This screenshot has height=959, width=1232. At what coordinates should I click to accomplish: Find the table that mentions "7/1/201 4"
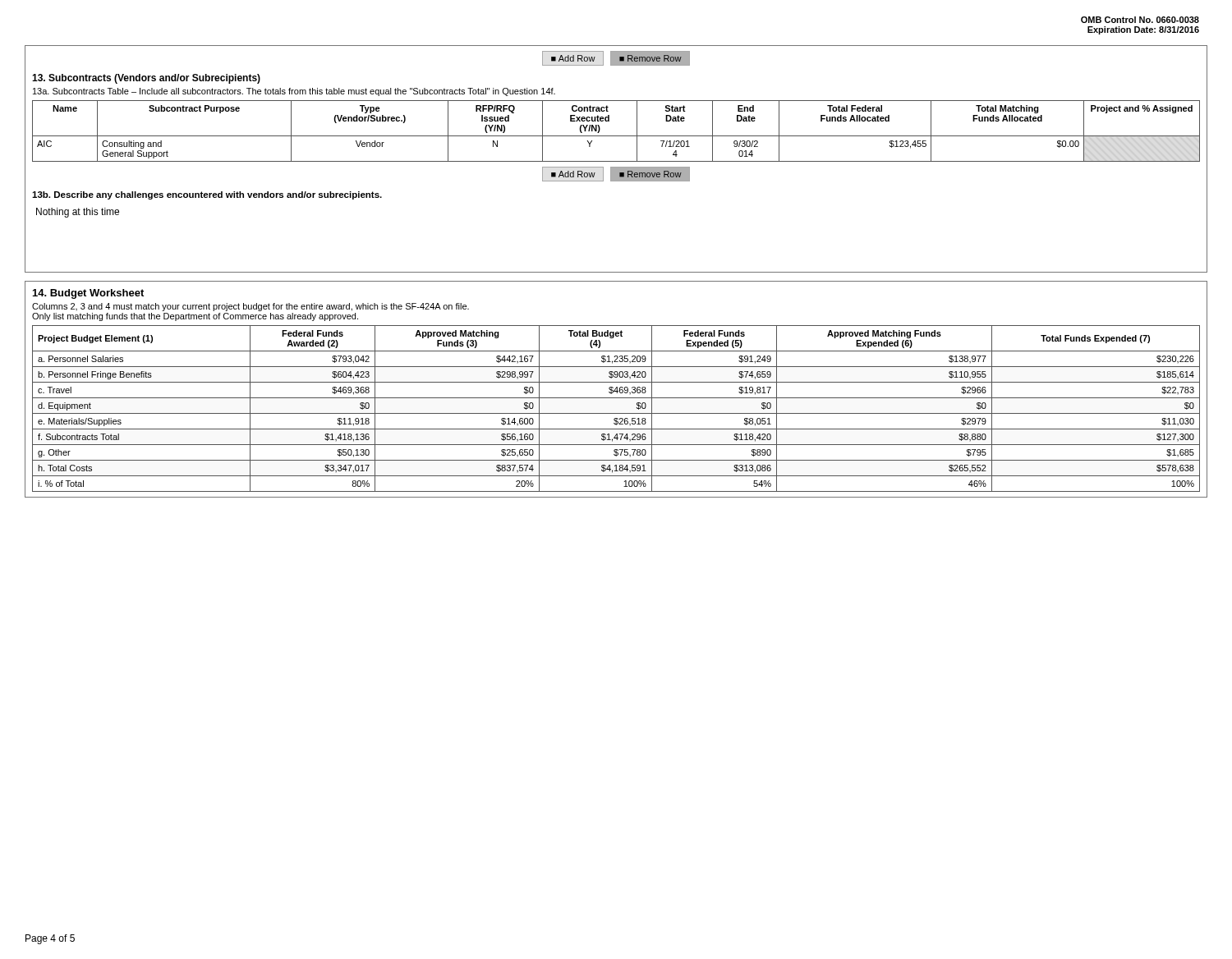click(616, 131)
